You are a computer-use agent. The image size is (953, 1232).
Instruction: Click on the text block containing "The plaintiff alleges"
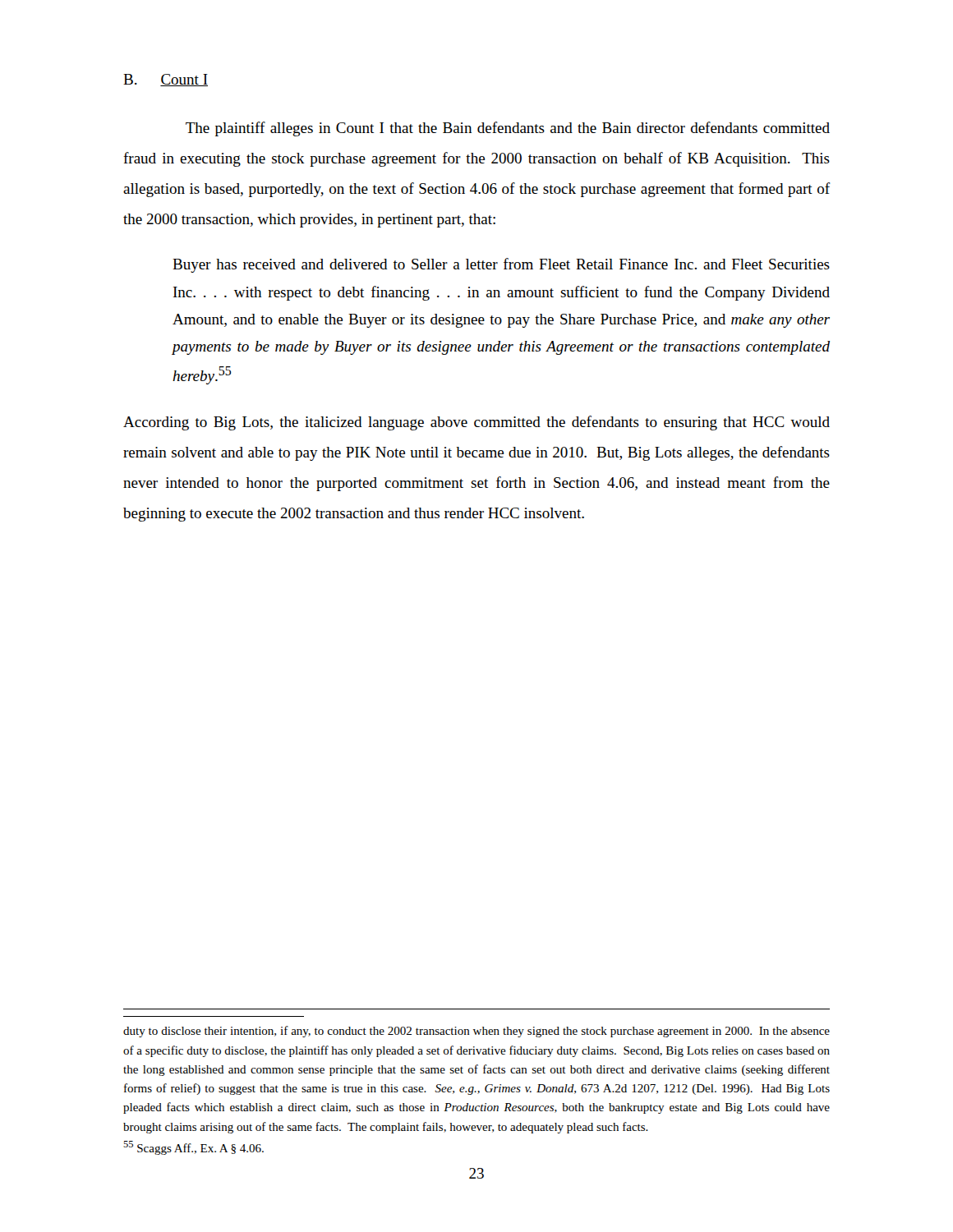[x=476, y=174]
